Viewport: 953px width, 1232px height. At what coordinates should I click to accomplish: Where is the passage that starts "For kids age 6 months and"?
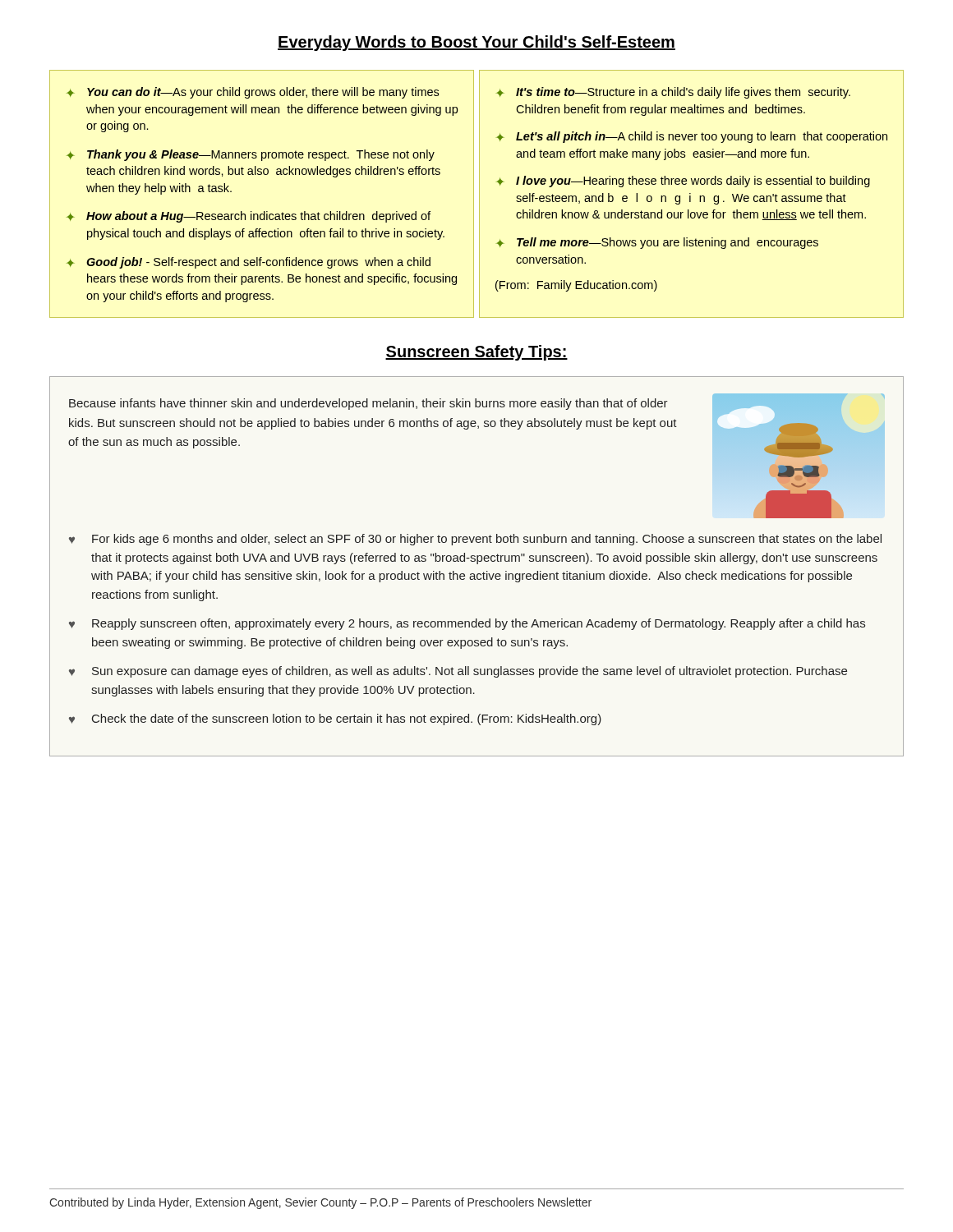[x=487, y=566]
